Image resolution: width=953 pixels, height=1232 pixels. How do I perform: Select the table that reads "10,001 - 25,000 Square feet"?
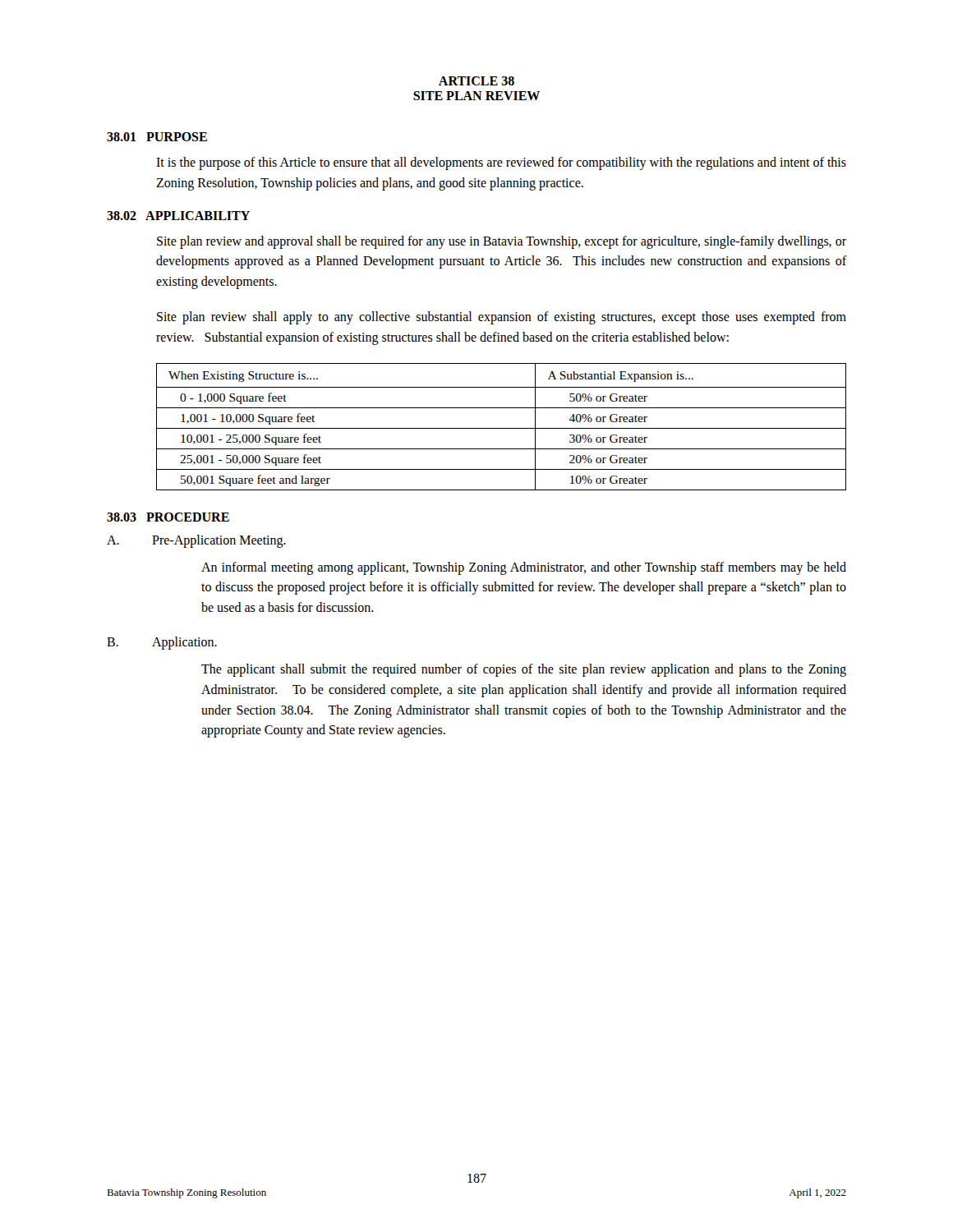(x=501, y=426)
